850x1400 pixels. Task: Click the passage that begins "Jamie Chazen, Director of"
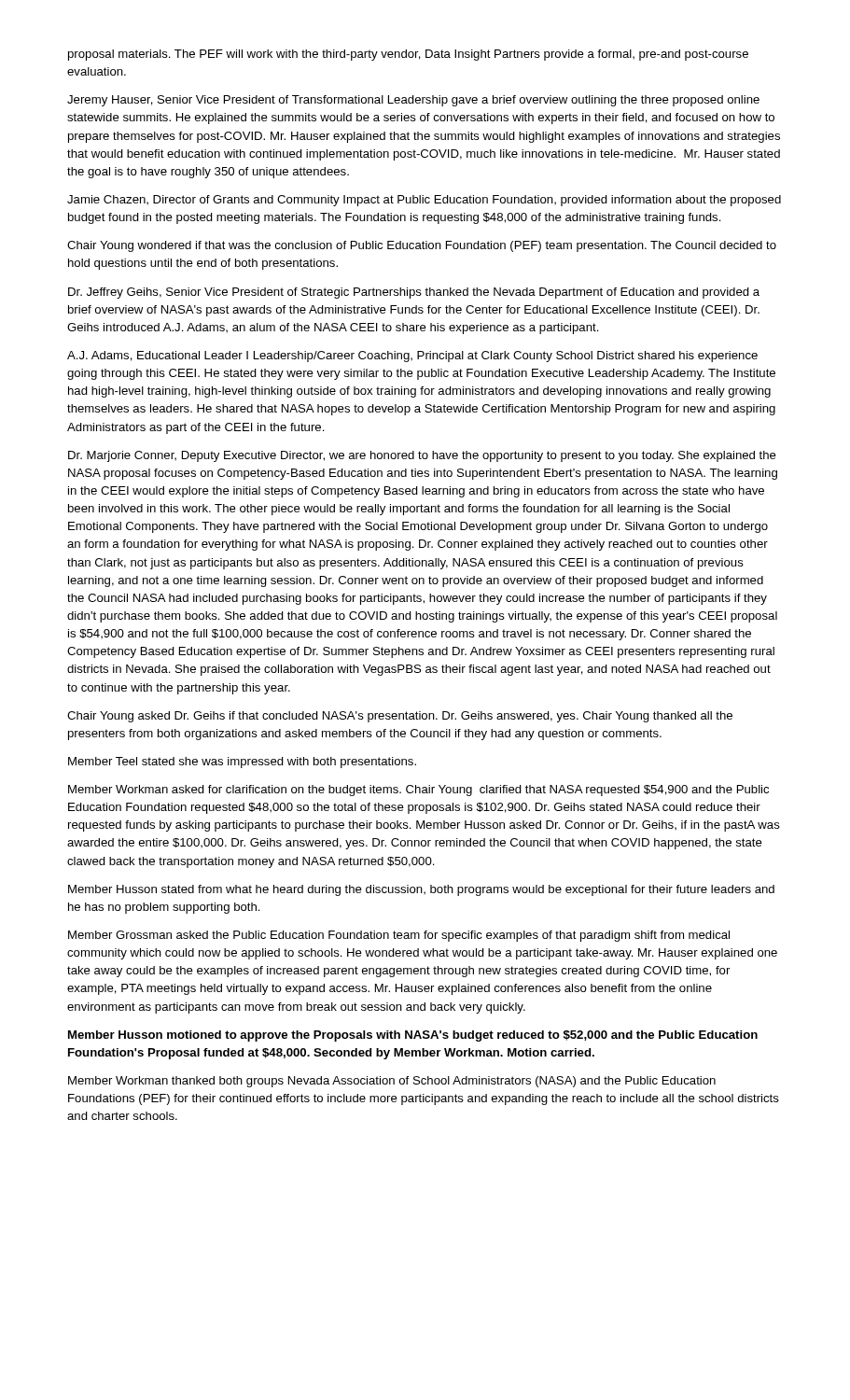click(x=424, y=208)
